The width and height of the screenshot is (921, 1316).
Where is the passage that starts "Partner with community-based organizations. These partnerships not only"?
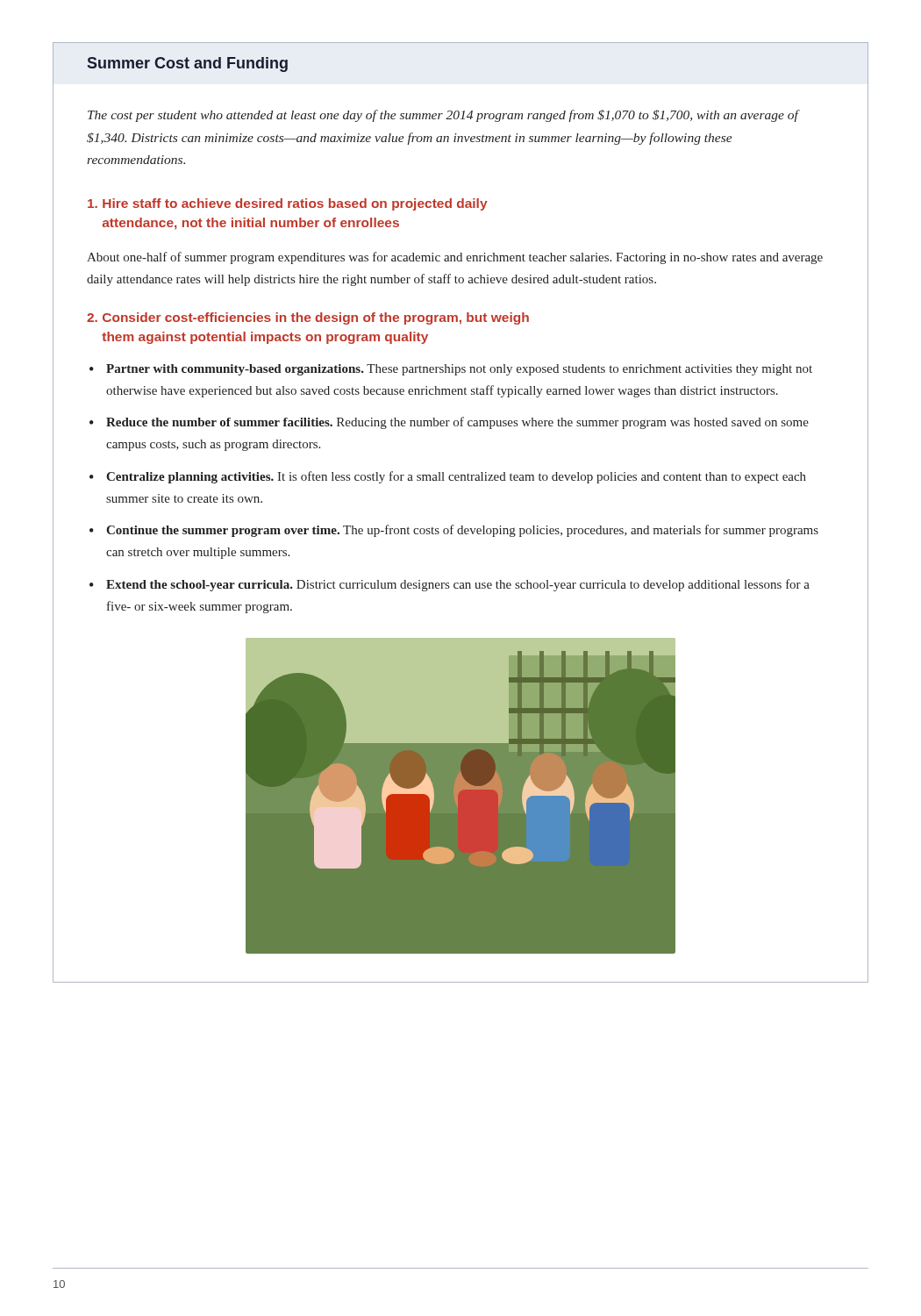tap(459, 379)
